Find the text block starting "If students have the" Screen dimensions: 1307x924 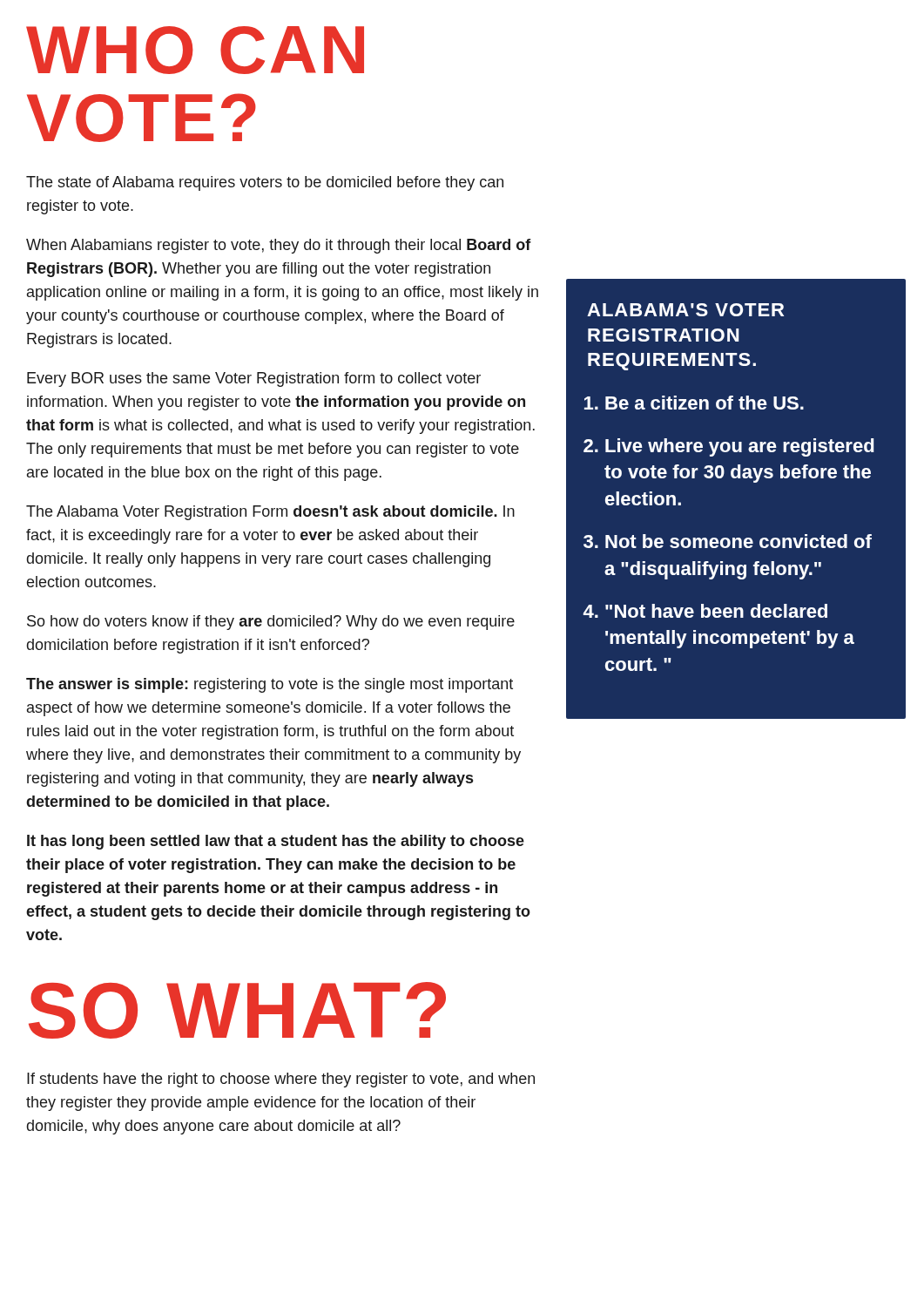(x=281, y=1102)
